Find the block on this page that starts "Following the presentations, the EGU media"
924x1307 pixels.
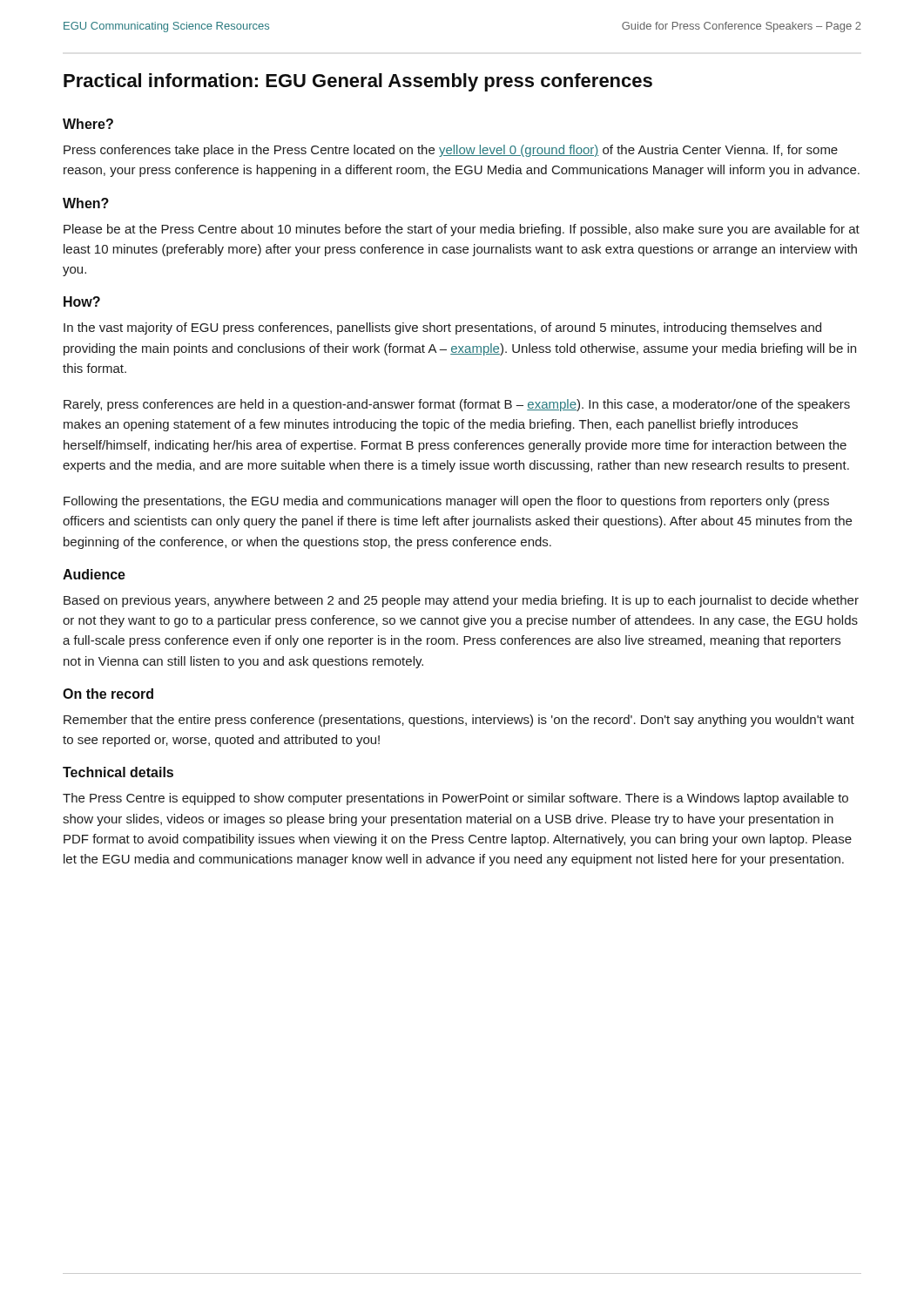[462, 521]
